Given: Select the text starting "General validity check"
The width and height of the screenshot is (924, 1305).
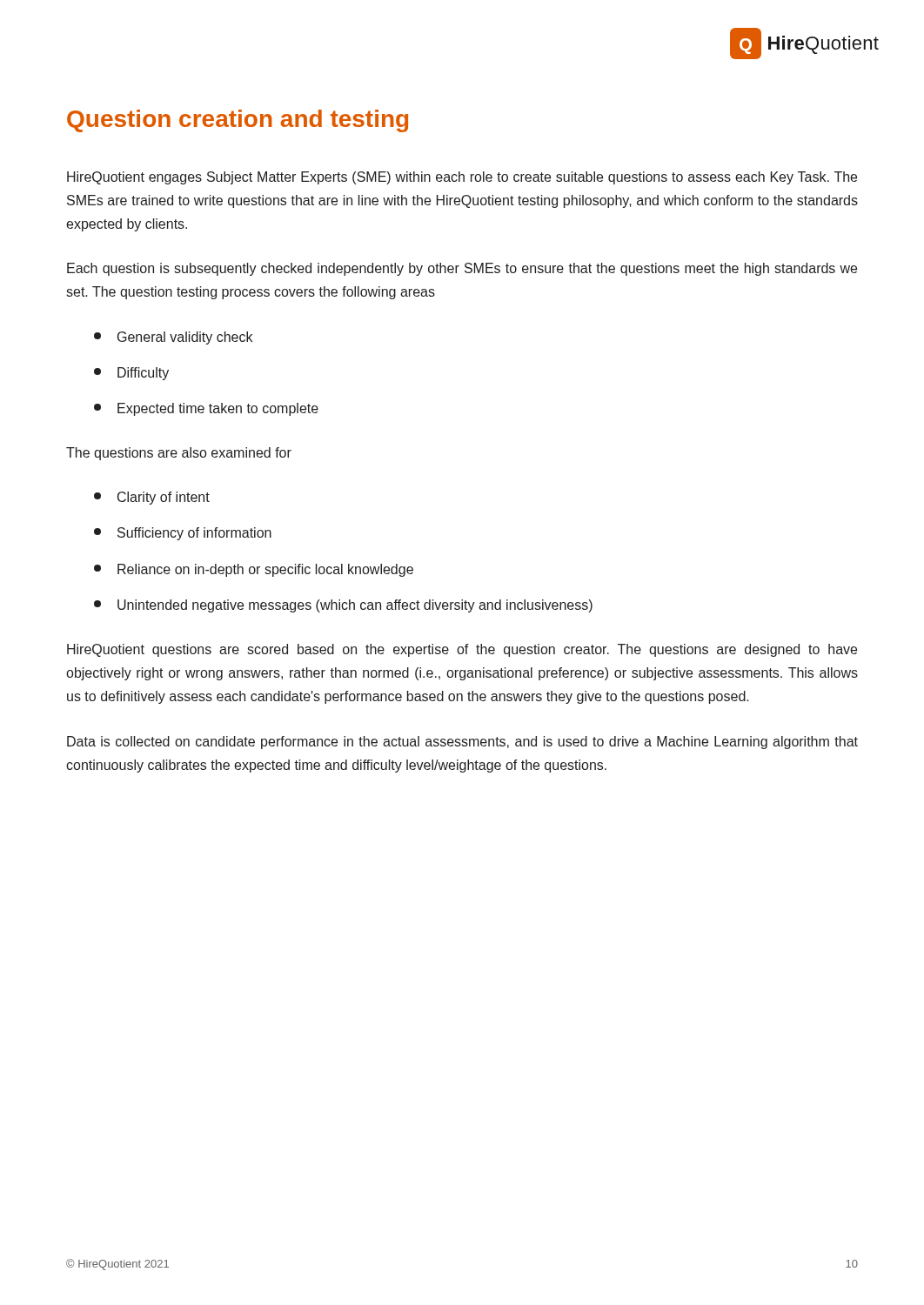Looking at the screenshot, I should coord(173,337).
